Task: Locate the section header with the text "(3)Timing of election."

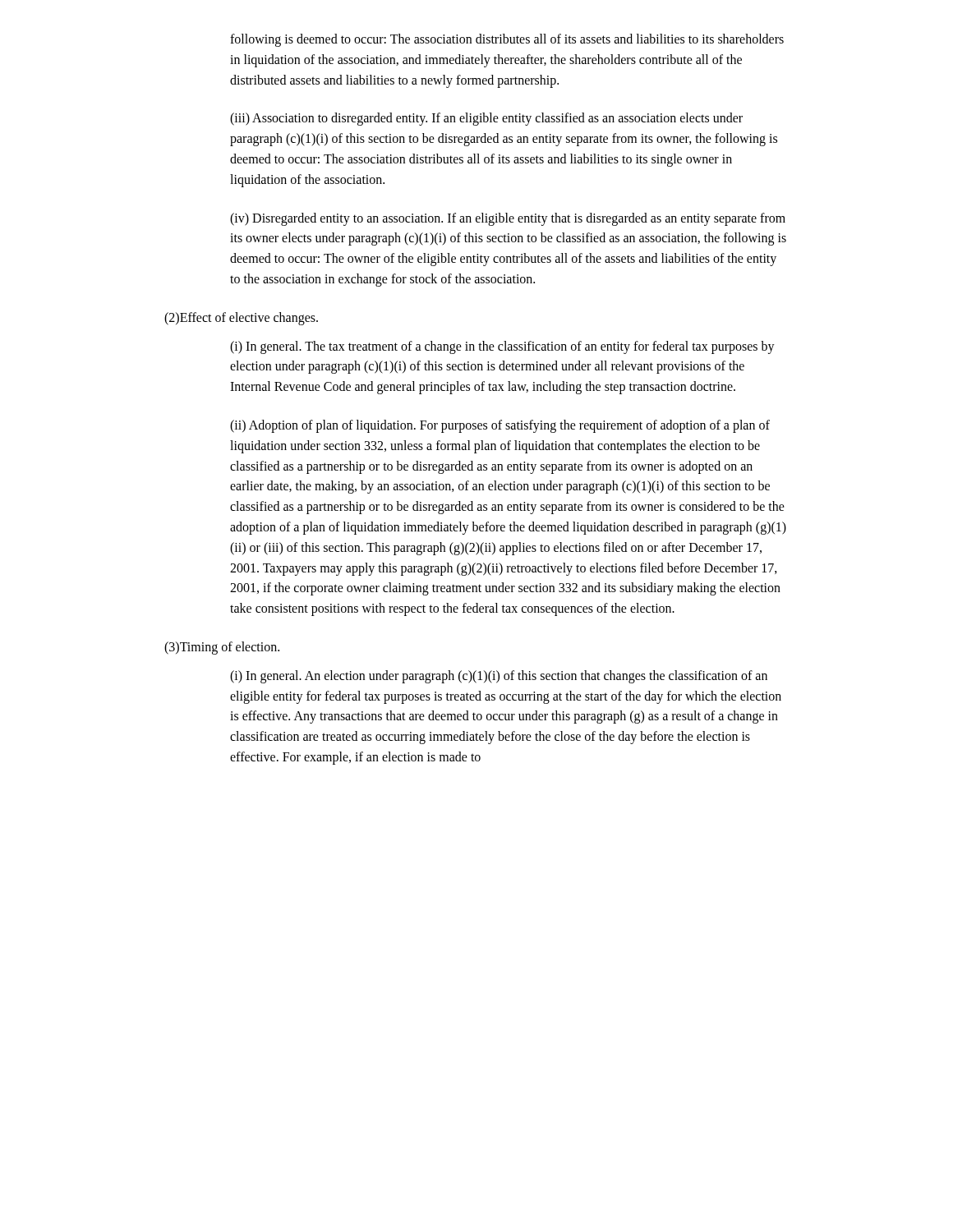Action: coord(222,648)
